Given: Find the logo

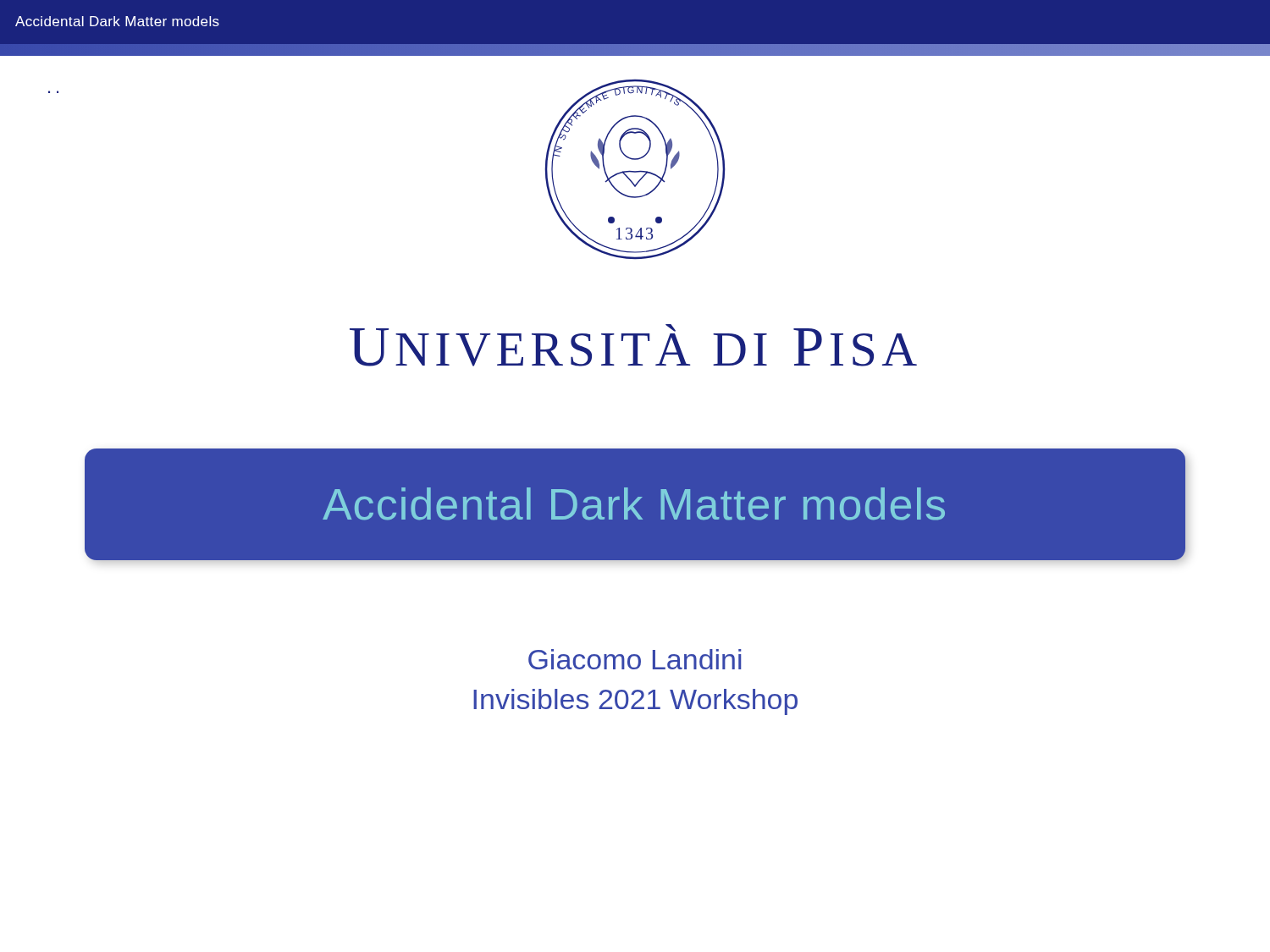Looking at the screenshot, I should click(x=635, y=182).
